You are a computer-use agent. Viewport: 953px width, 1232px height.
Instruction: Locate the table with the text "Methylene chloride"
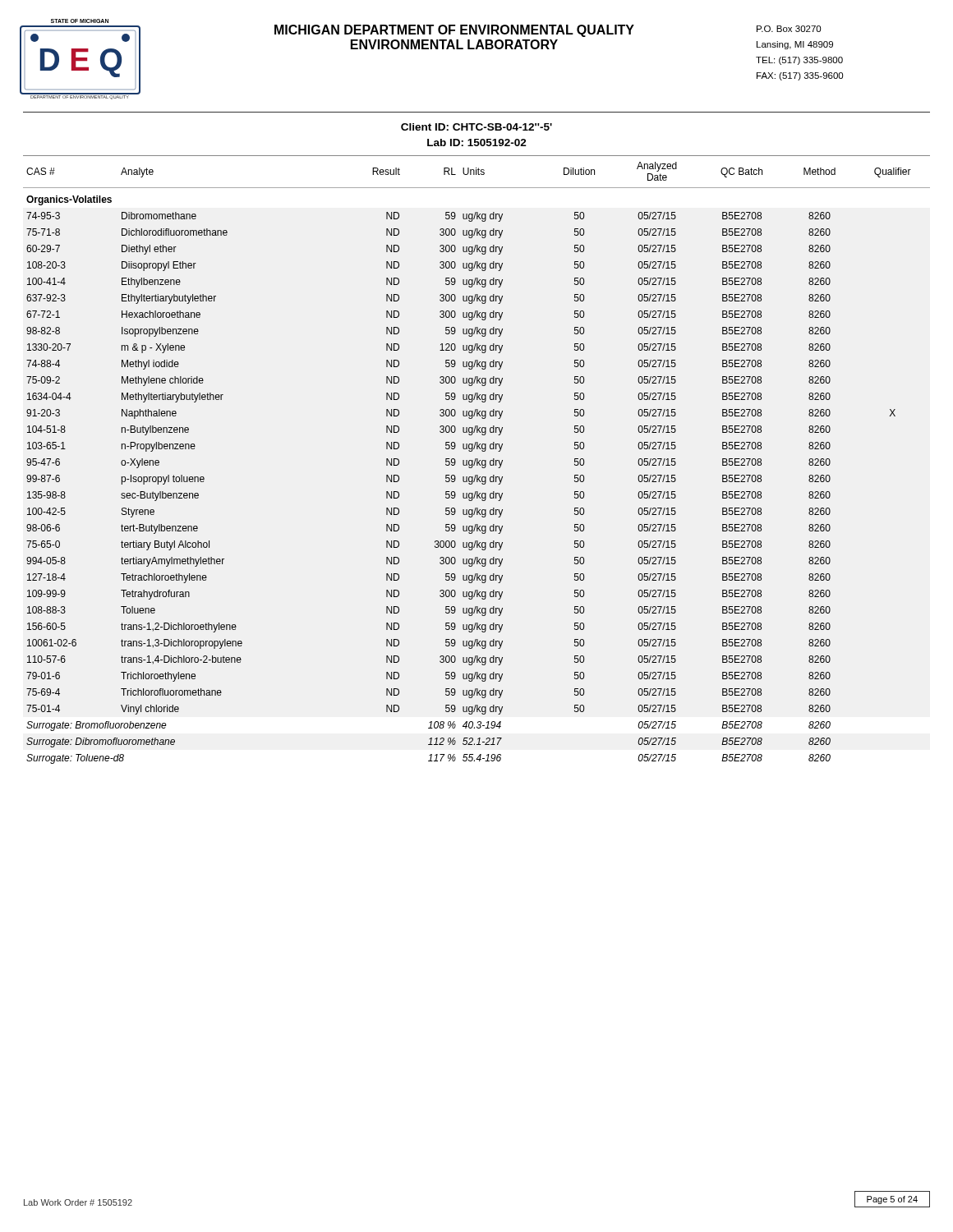pyautogui.click(x=476, y=461)
